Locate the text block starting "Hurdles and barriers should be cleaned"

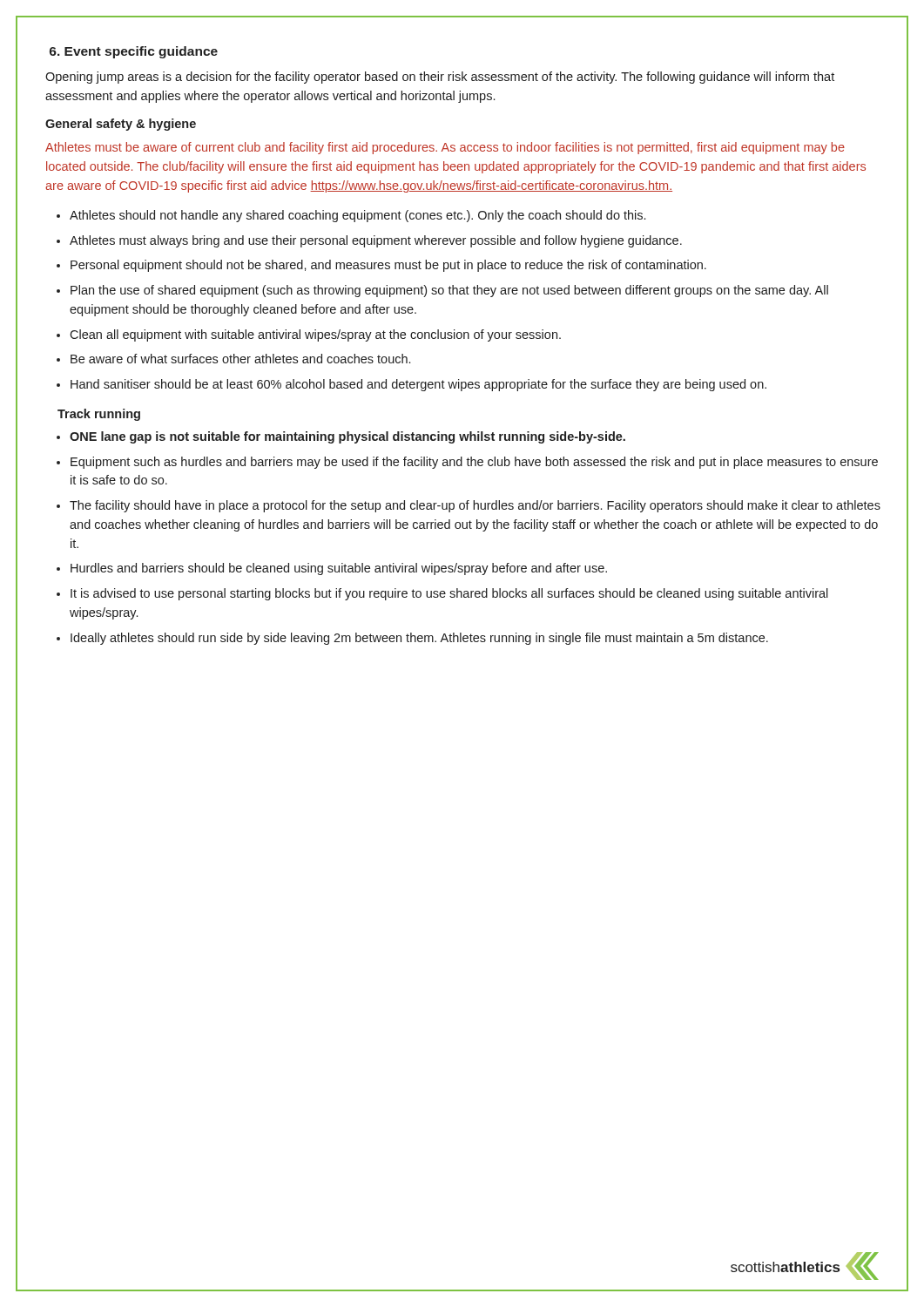[x=339, y=568]
